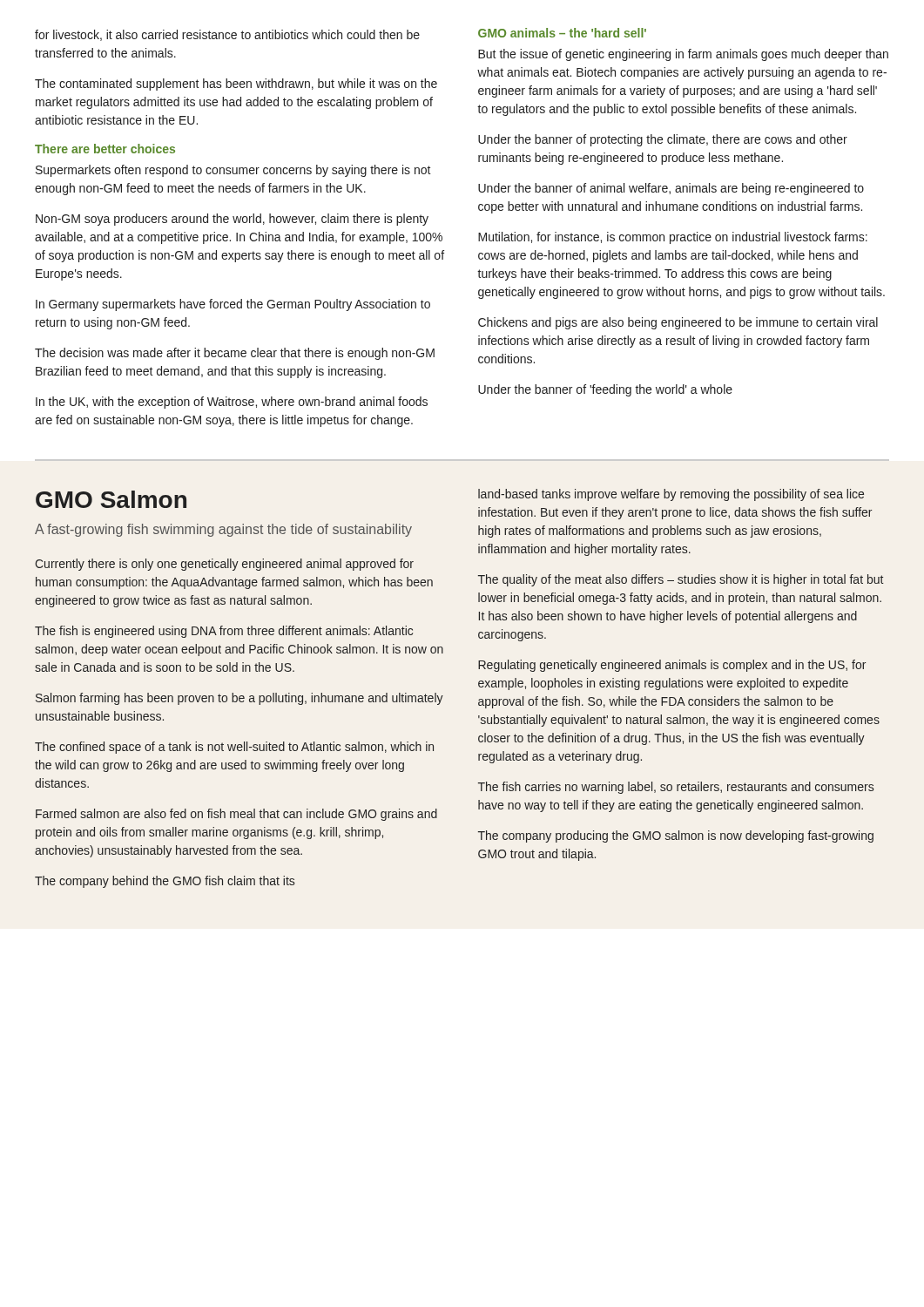This screenshot has width=924, height=1307.
Task: Find the block on this page that starts "Chickens and pigs are also being"
Action: pyautogui.click(x=678, y=341)
